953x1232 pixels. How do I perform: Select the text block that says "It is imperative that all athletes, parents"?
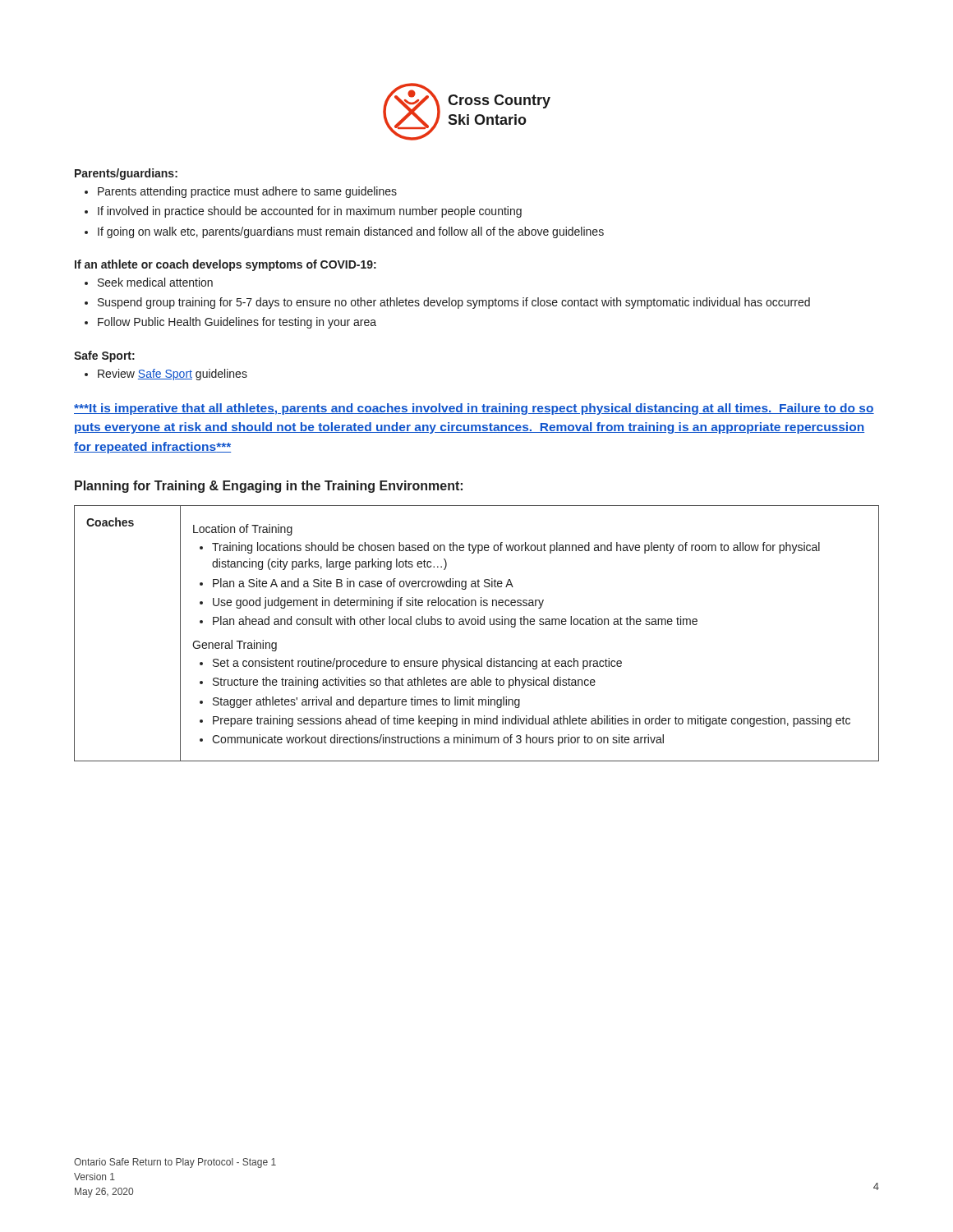click(x=474, y=427)
